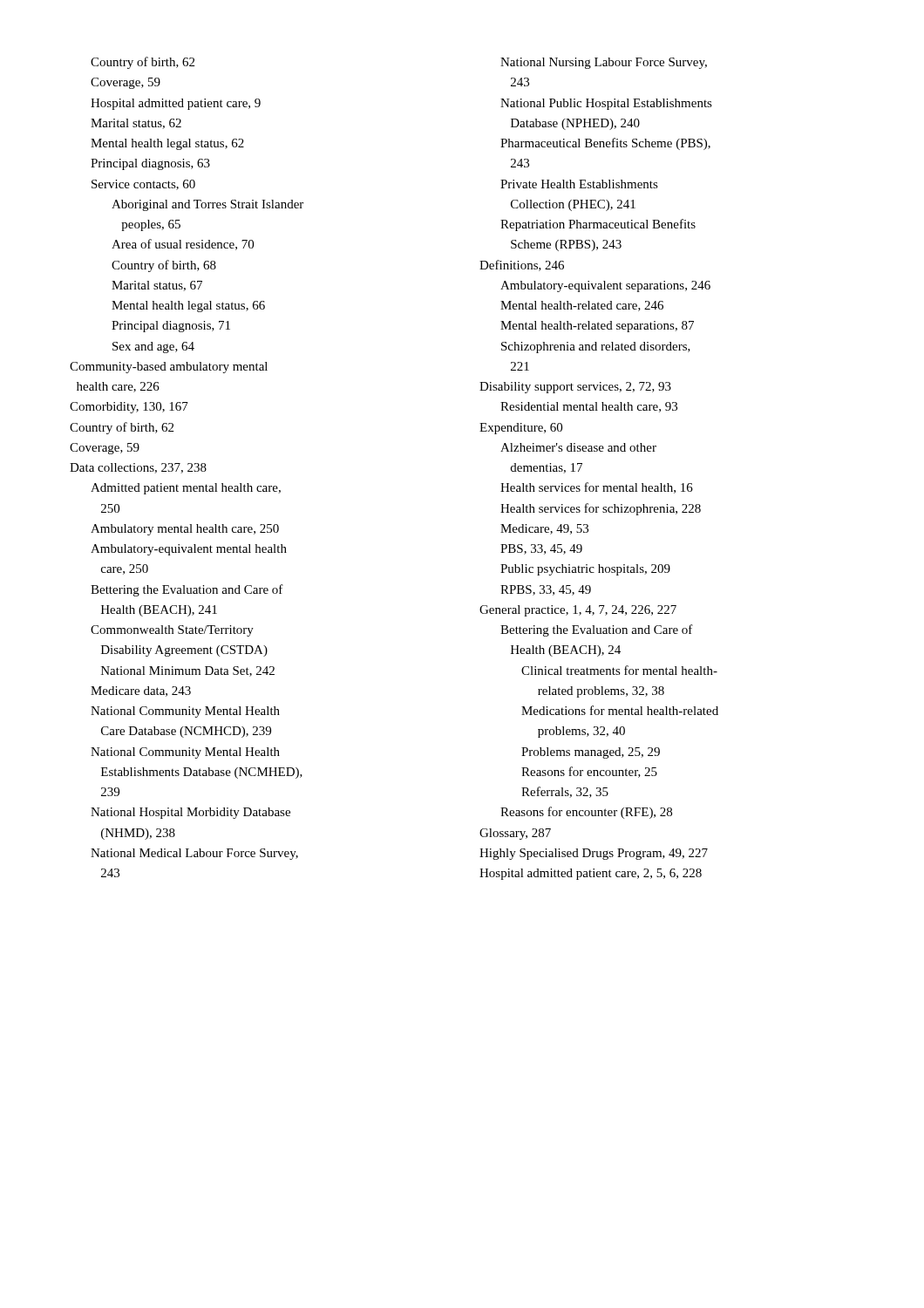Find "RPBS, 33, 45, 49" on this page
Screen dimensions: 1308x924
[546, 589]
